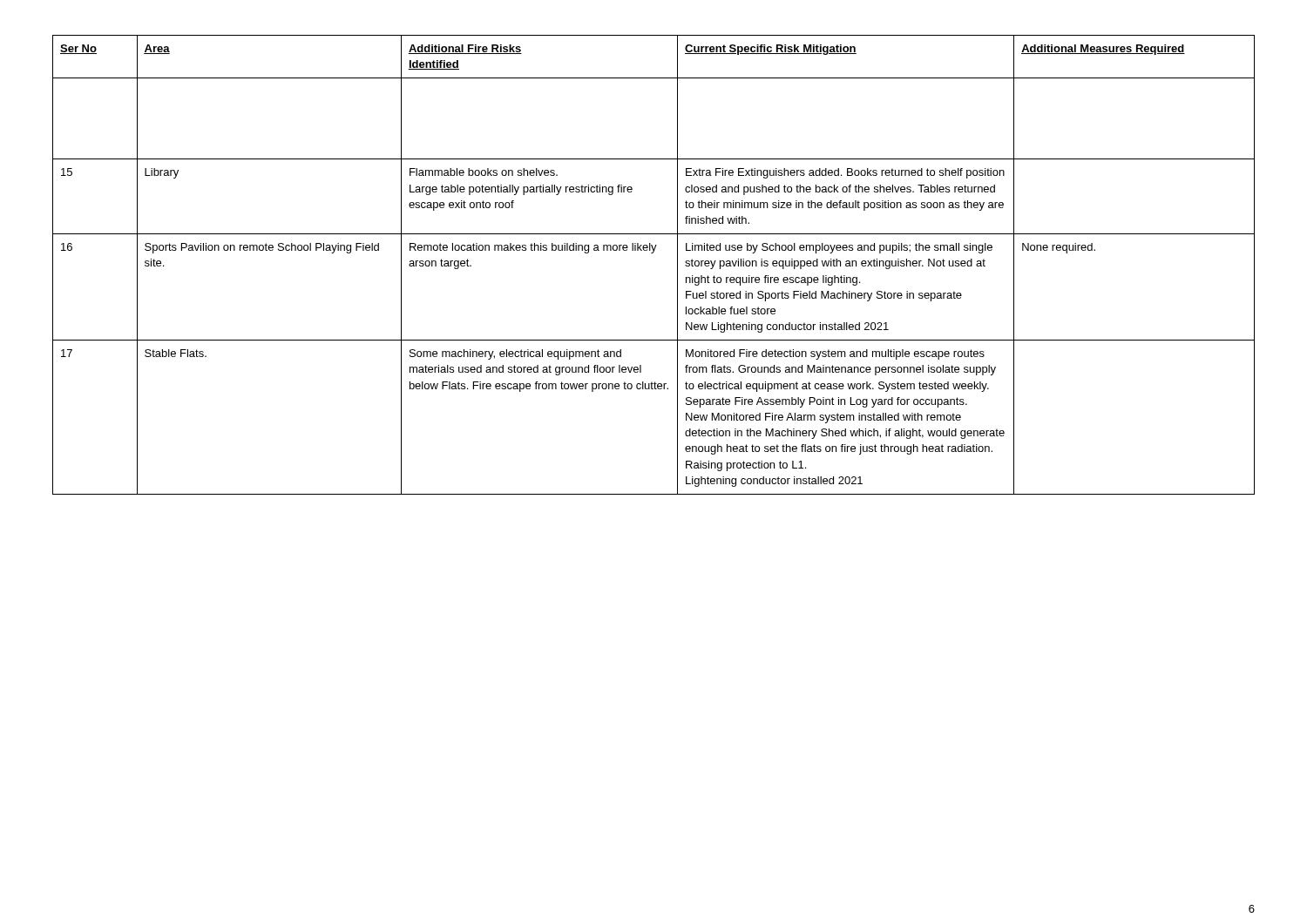Click on the table containing "Additional Measures Required"

(x=654, y=265)
